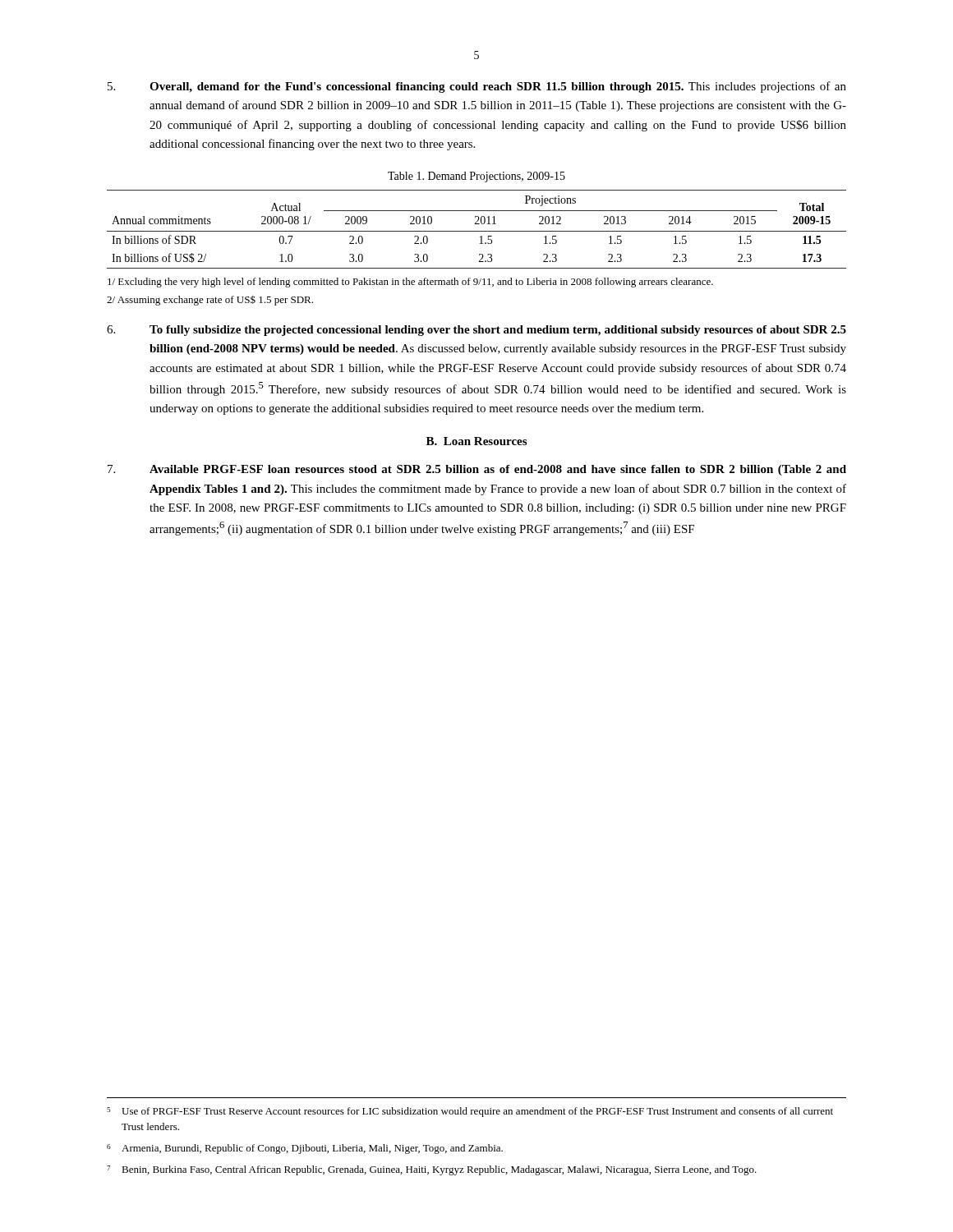Select the element starting "Table 1. Demand Projections, 2009-15"
Image resolution: width=953 pixels, height=1232 pixels.
point(476,176)
